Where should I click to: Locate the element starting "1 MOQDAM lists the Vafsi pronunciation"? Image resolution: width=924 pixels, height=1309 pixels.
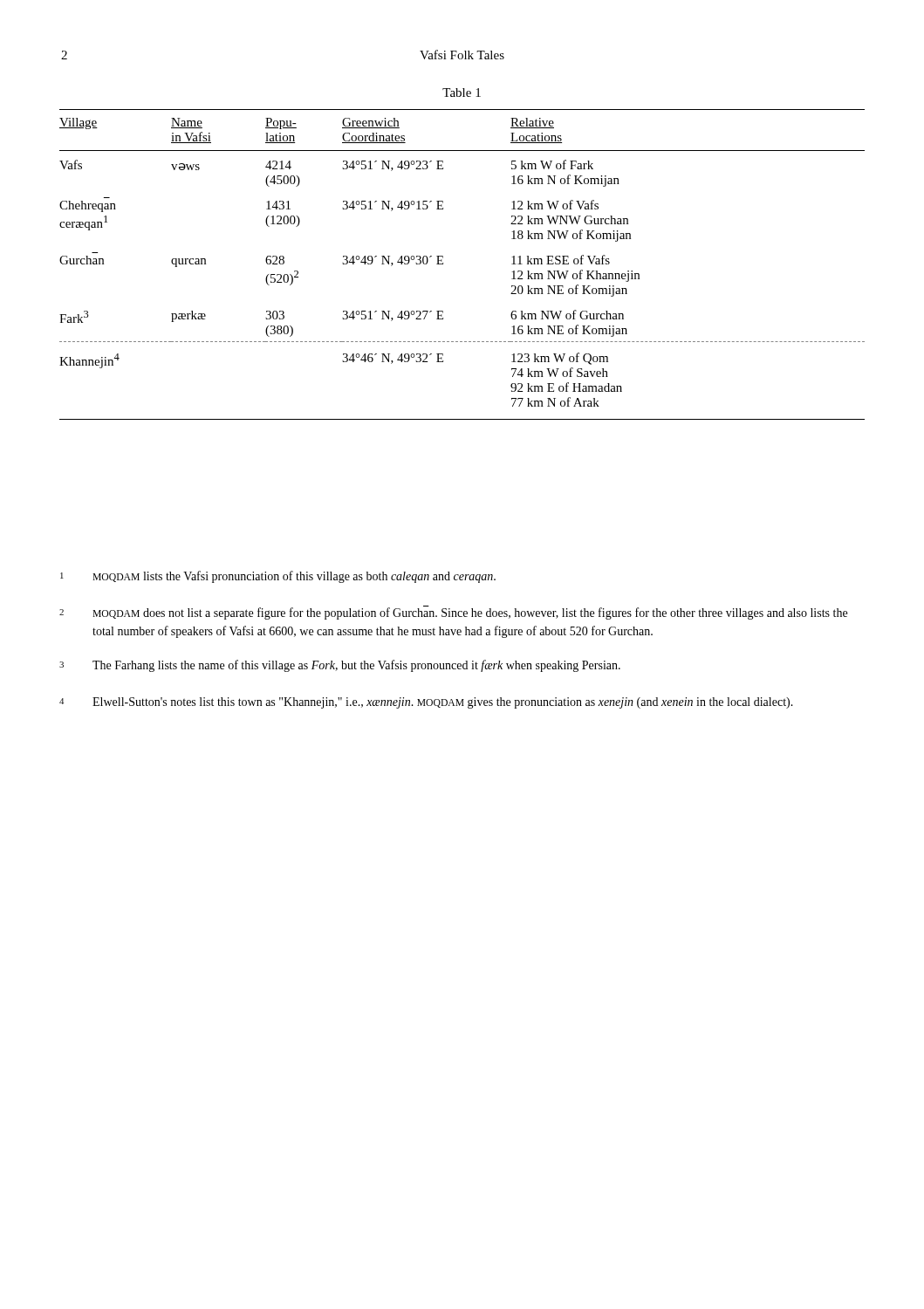pyautogui.click(x=462, y=578)
